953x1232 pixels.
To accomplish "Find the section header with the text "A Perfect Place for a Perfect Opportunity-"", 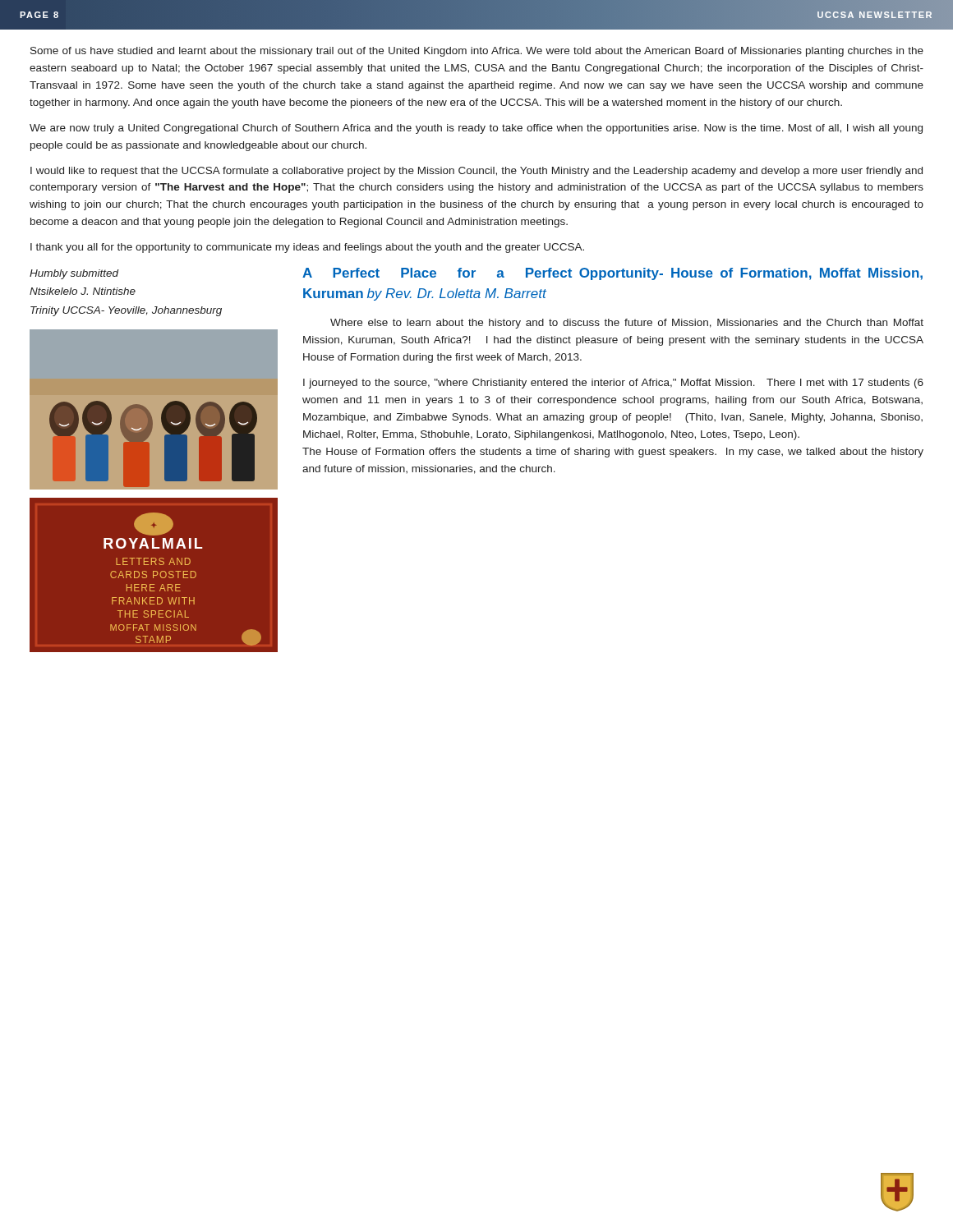I will point(613,283).
